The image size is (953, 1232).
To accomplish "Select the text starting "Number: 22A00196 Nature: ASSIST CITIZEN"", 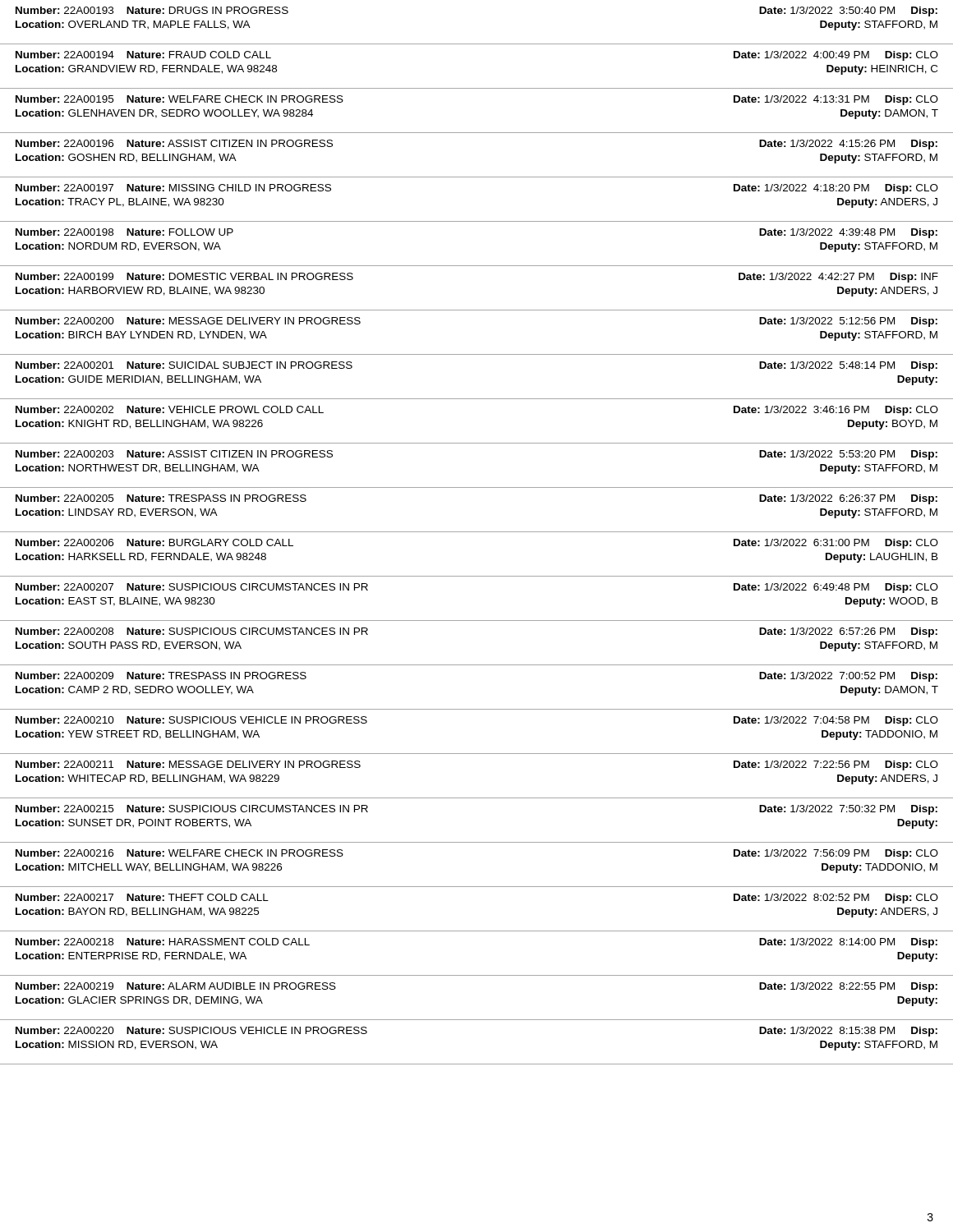I will [x=66, y=144].
